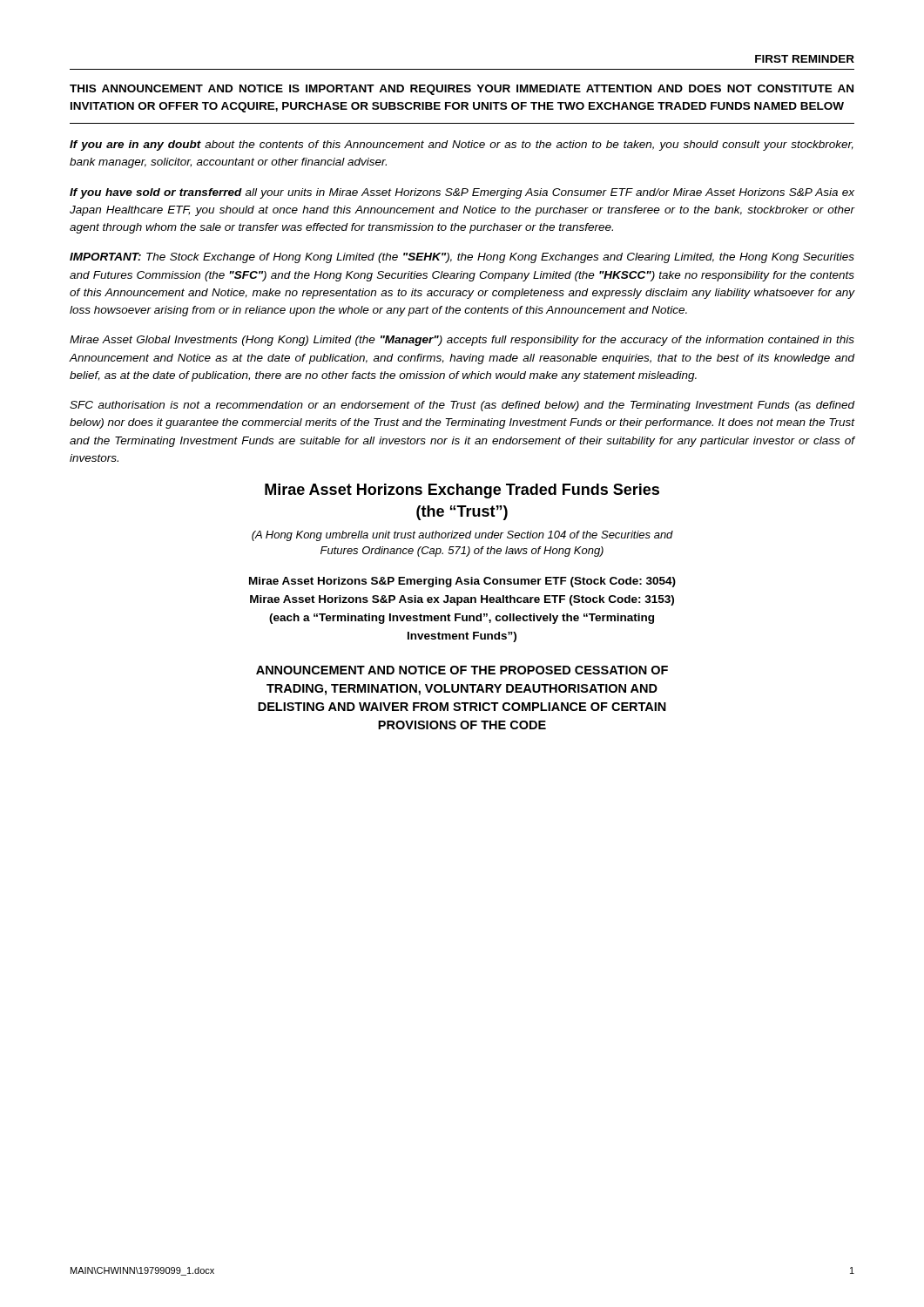
Task: Find the block on this page that starts "Mirae Asset Global Investments (Hong Kong)"
Action: coord(462,357)
